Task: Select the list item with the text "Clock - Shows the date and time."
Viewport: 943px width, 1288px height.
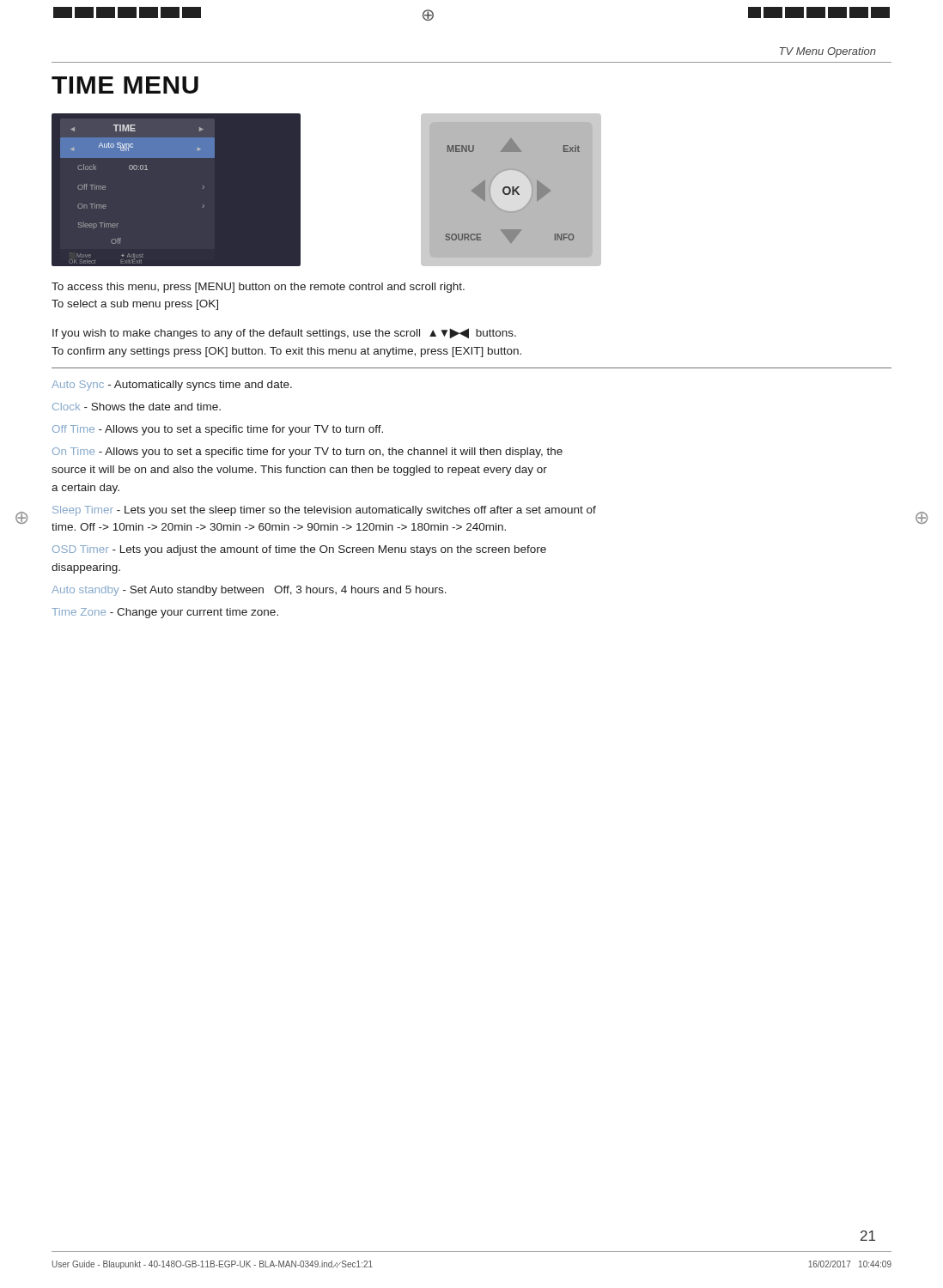Action: point(137,406)
